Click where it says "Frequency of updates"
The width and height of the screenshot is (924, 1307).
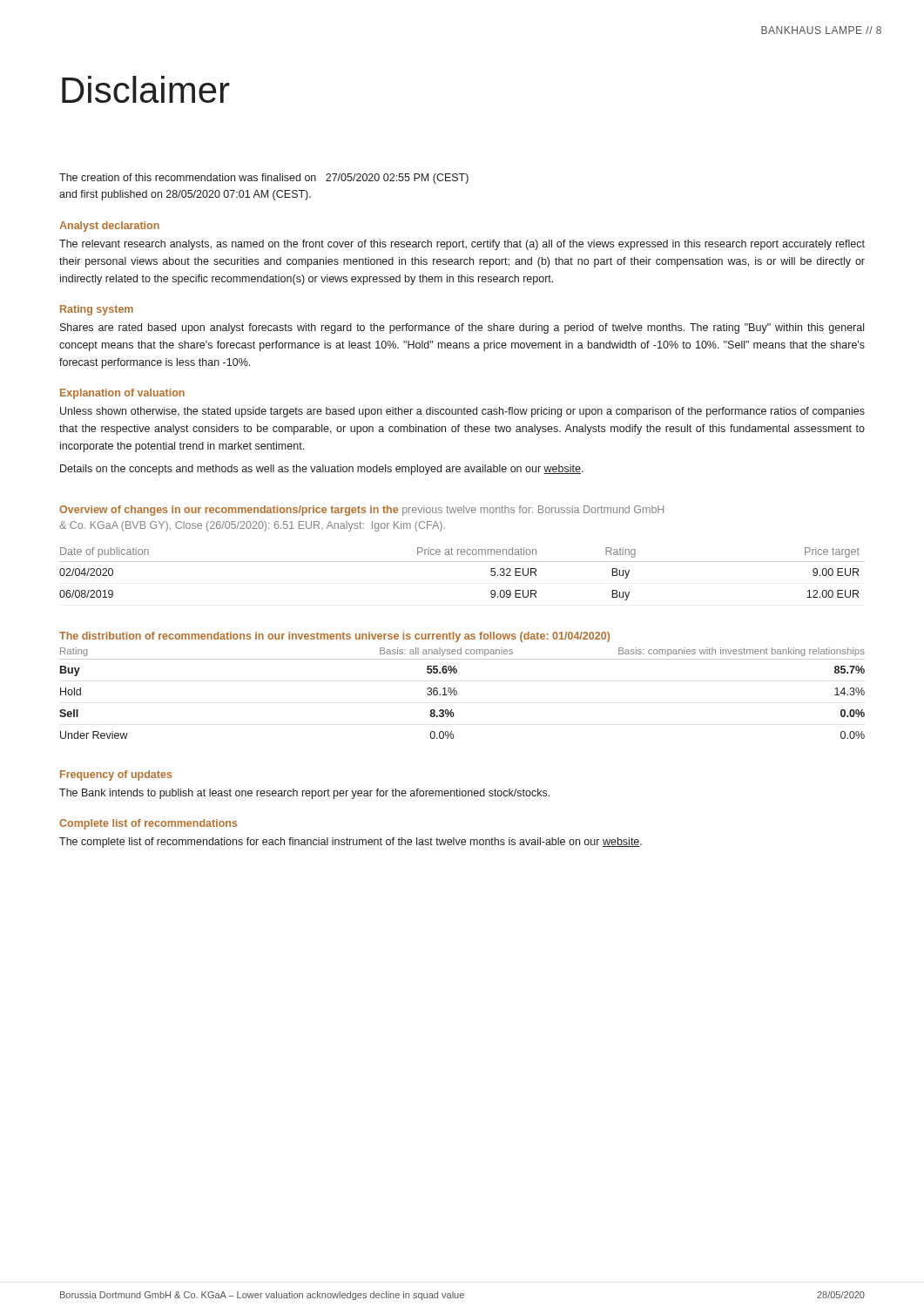116,775
